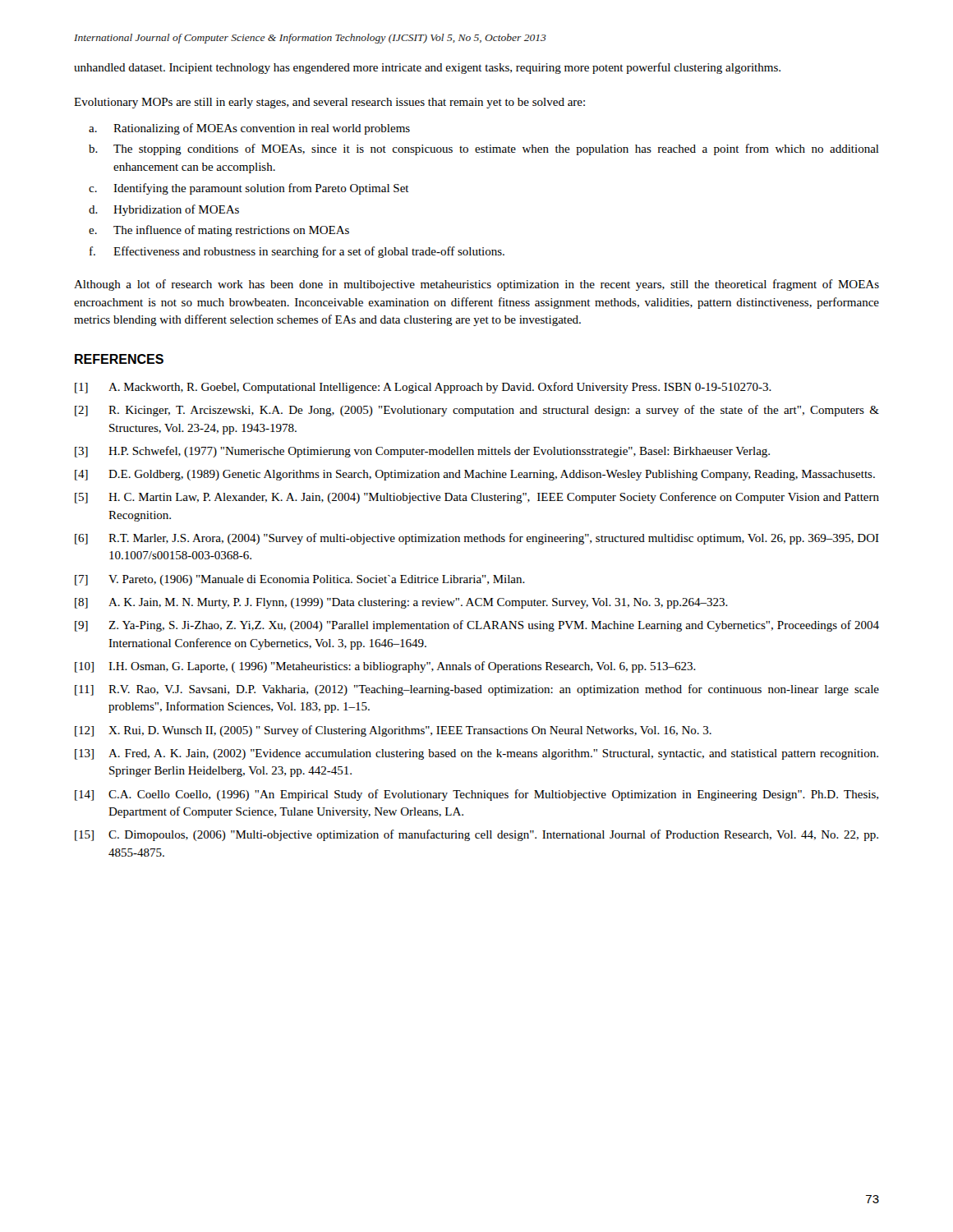Find the list item with the text "a. Rationalizing of MOEAs convention"
This screenshot has height=1232, width=953.
(249, 129)
